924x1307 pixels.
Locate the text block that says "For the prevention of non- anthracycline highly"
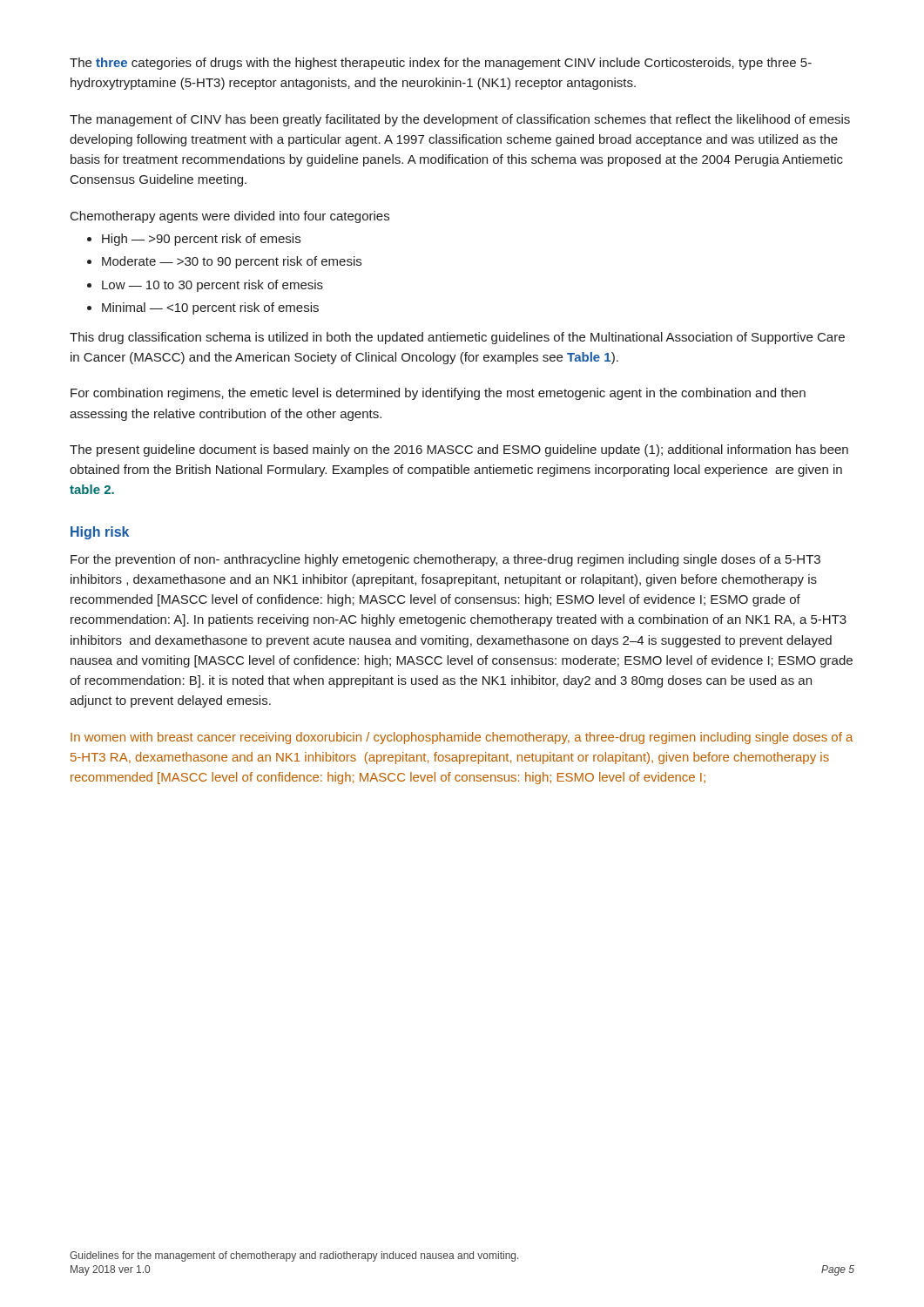(461, 629)
